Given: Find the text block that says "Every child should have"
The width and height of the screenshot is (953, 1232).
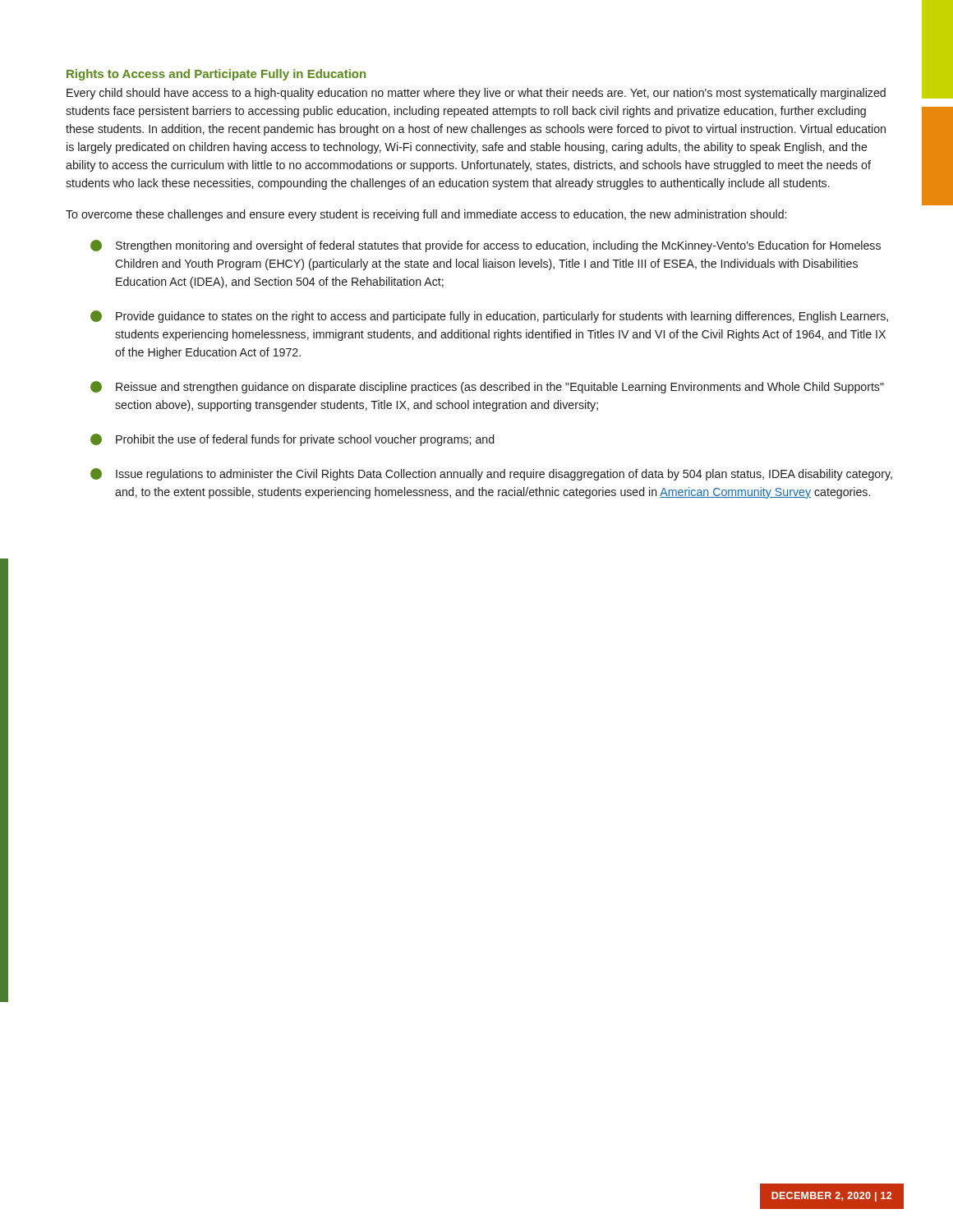Looking at the screenshot, I should tap(476, 138).
